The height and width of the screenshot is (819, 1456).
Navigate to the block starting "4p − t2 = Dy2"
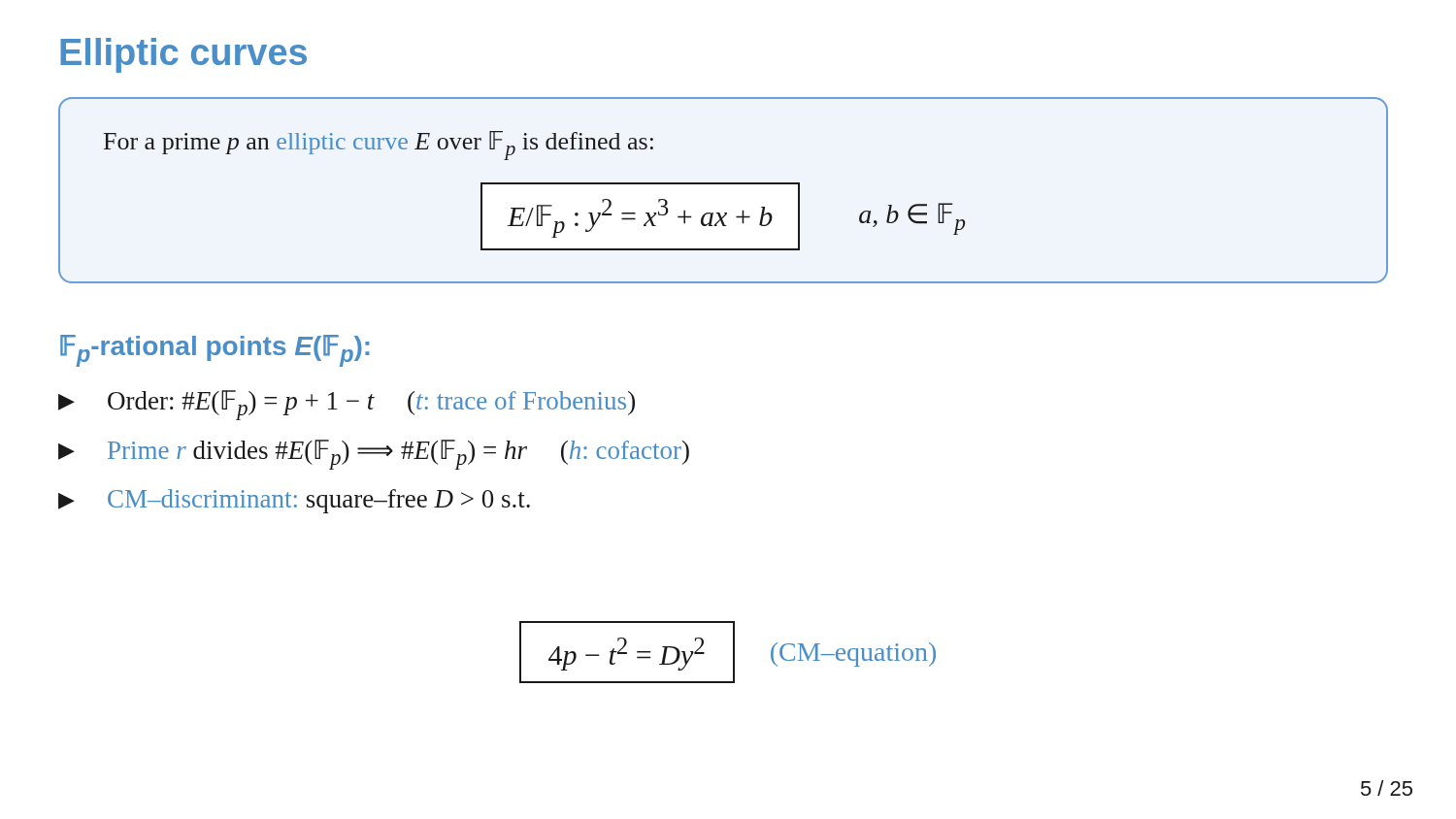(x=627, y=652)
